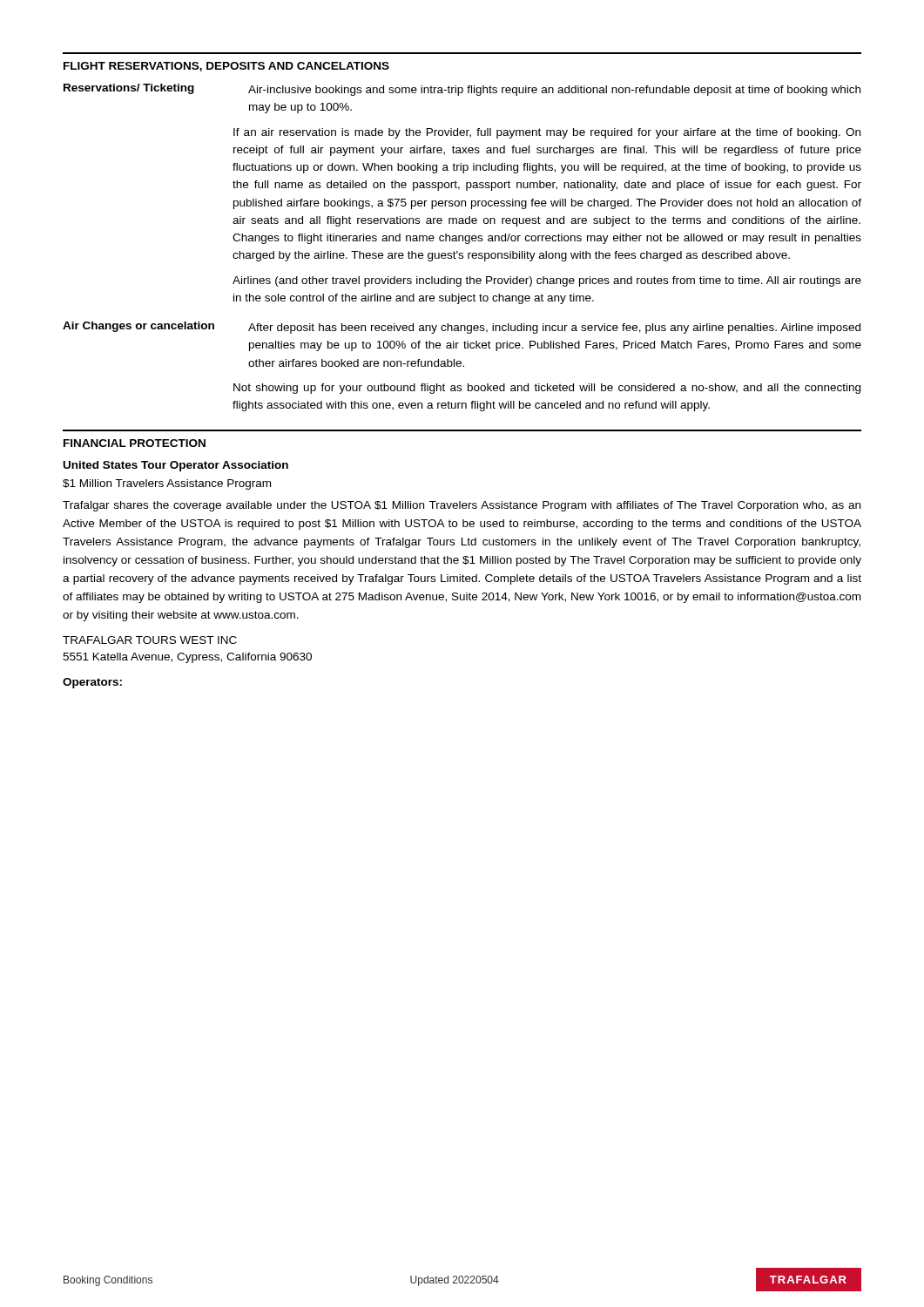This screenshot has width=924, height=1307.
Task: Select the element starting "$1 Million Travelers Assistance Program"
Action: click(167, 483)
